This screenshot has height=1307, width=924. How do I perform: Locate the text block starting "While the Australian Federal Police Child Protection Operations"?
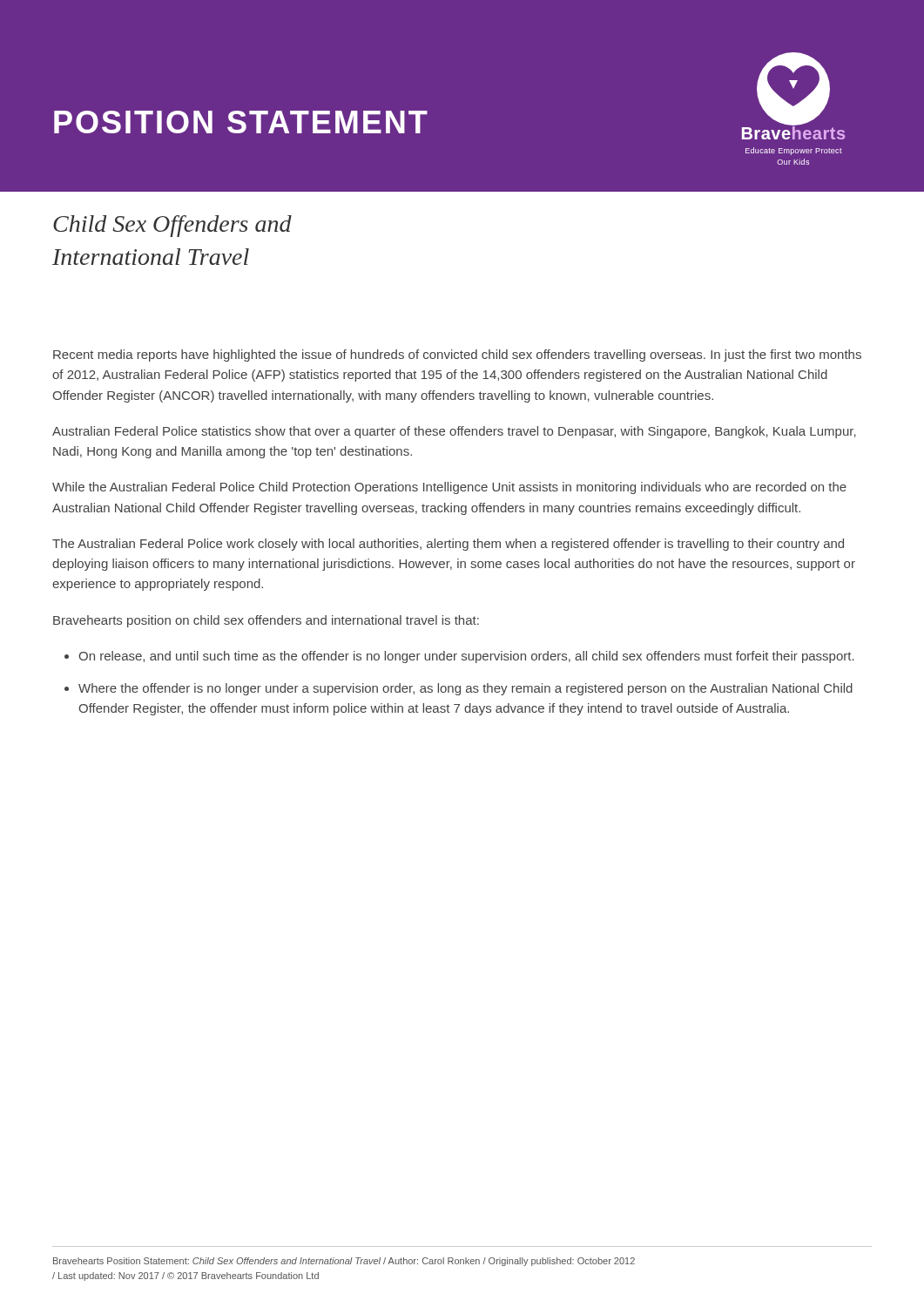tap(462, 497)
